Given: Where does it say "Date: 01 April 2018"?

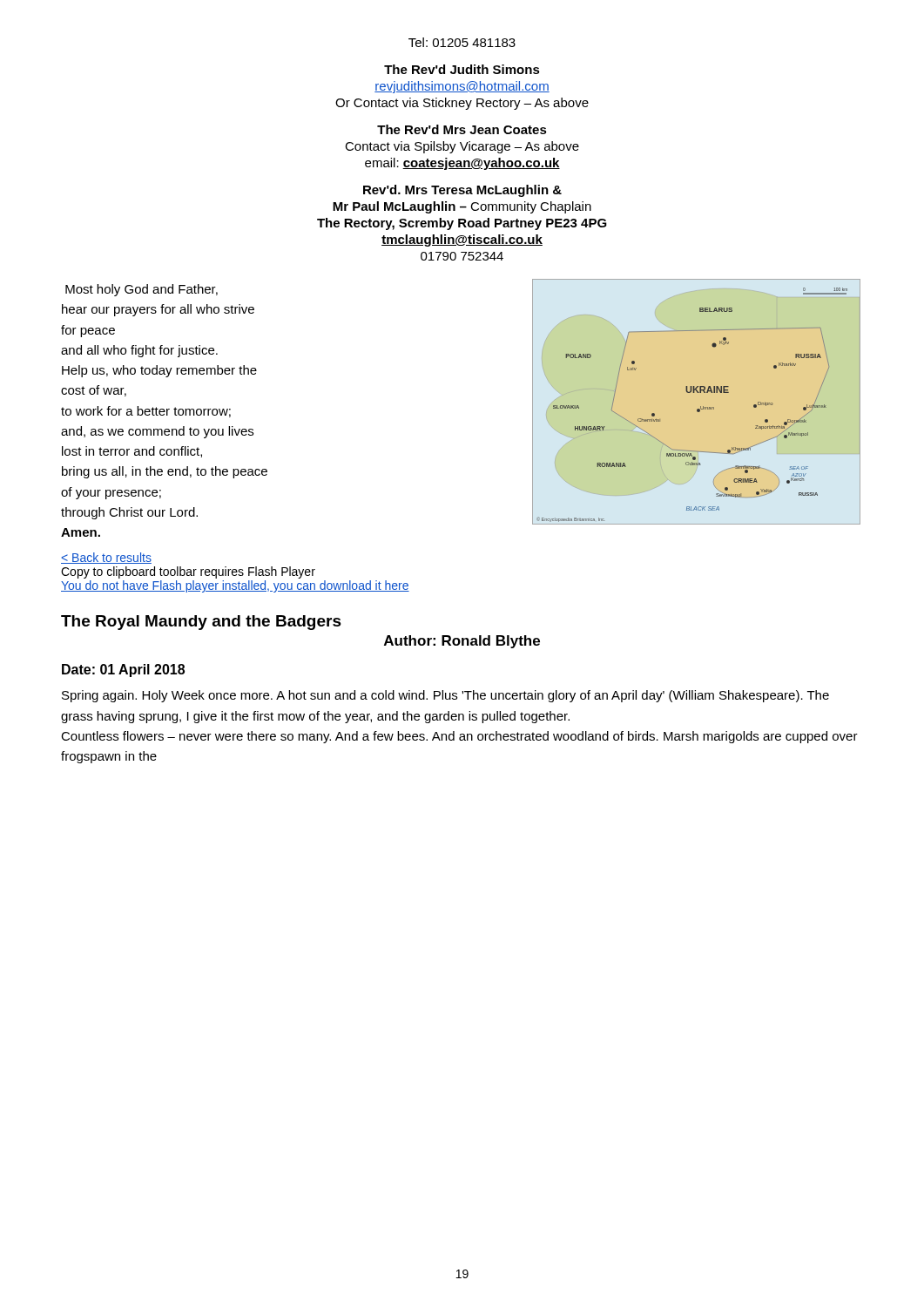Looking at the screenshot, I should (x=123, y=670).
